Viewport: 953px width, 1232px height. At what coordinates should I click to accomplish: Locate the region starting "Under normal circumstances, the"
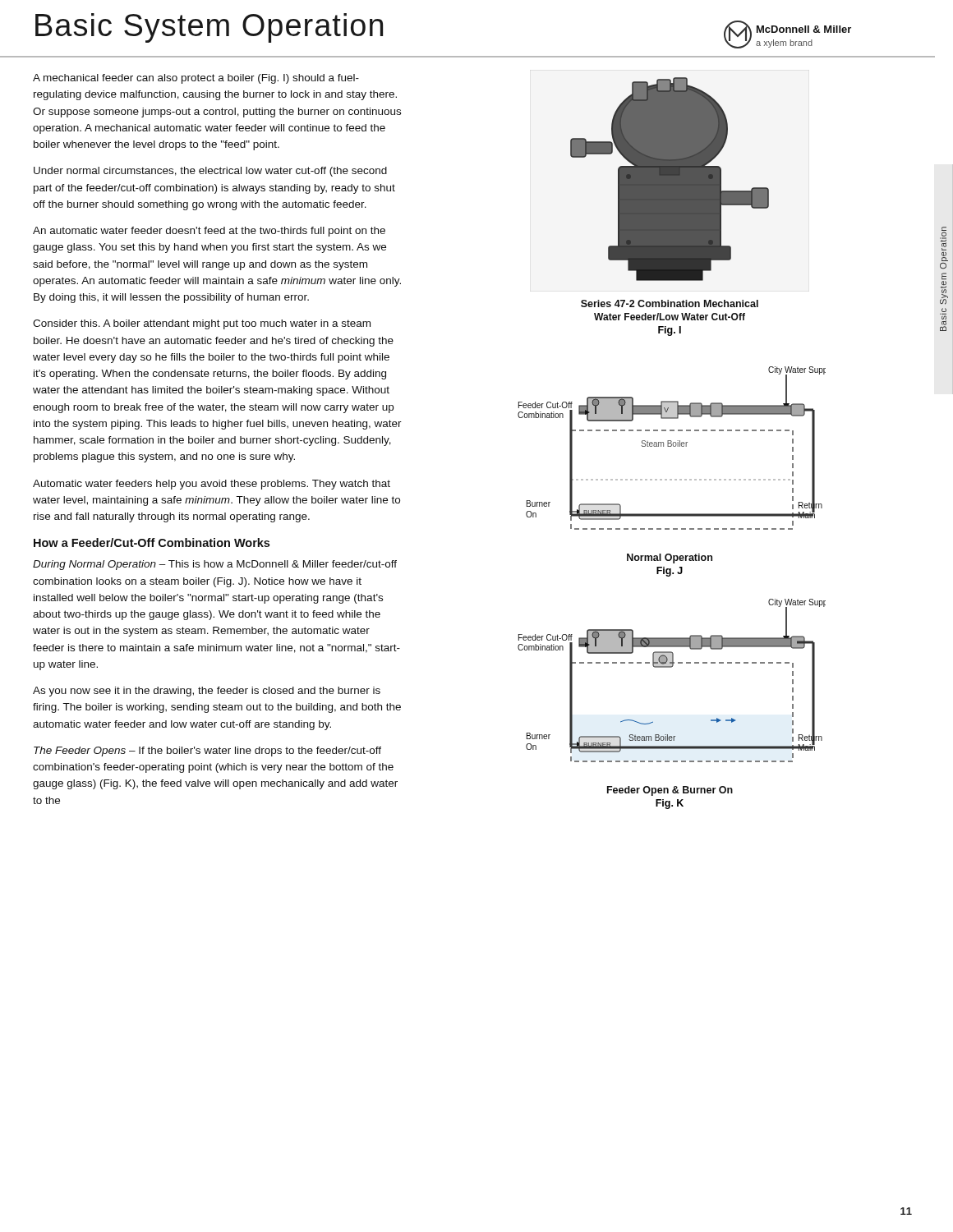214,187
